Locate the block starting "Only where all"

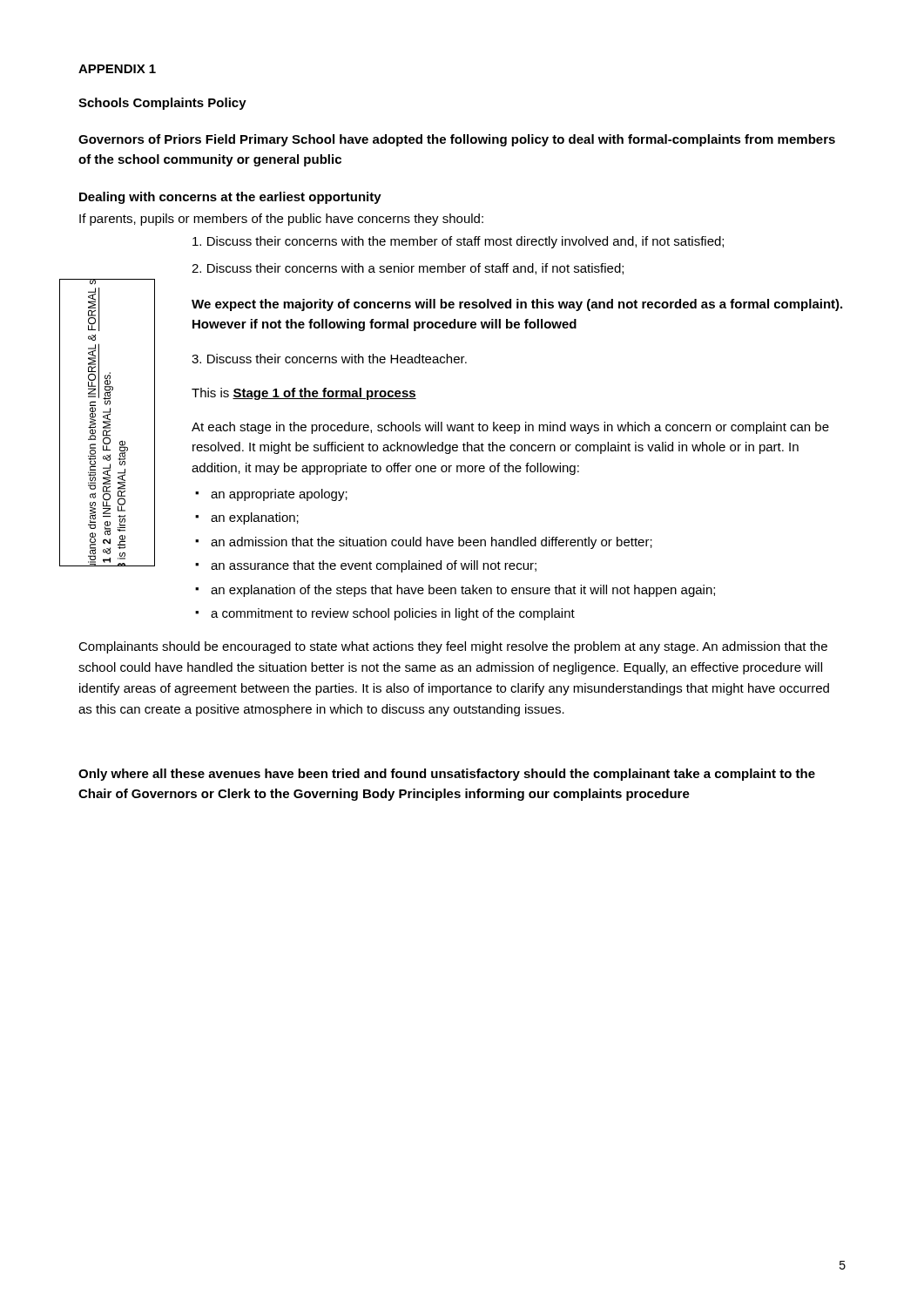click(447, 783)
